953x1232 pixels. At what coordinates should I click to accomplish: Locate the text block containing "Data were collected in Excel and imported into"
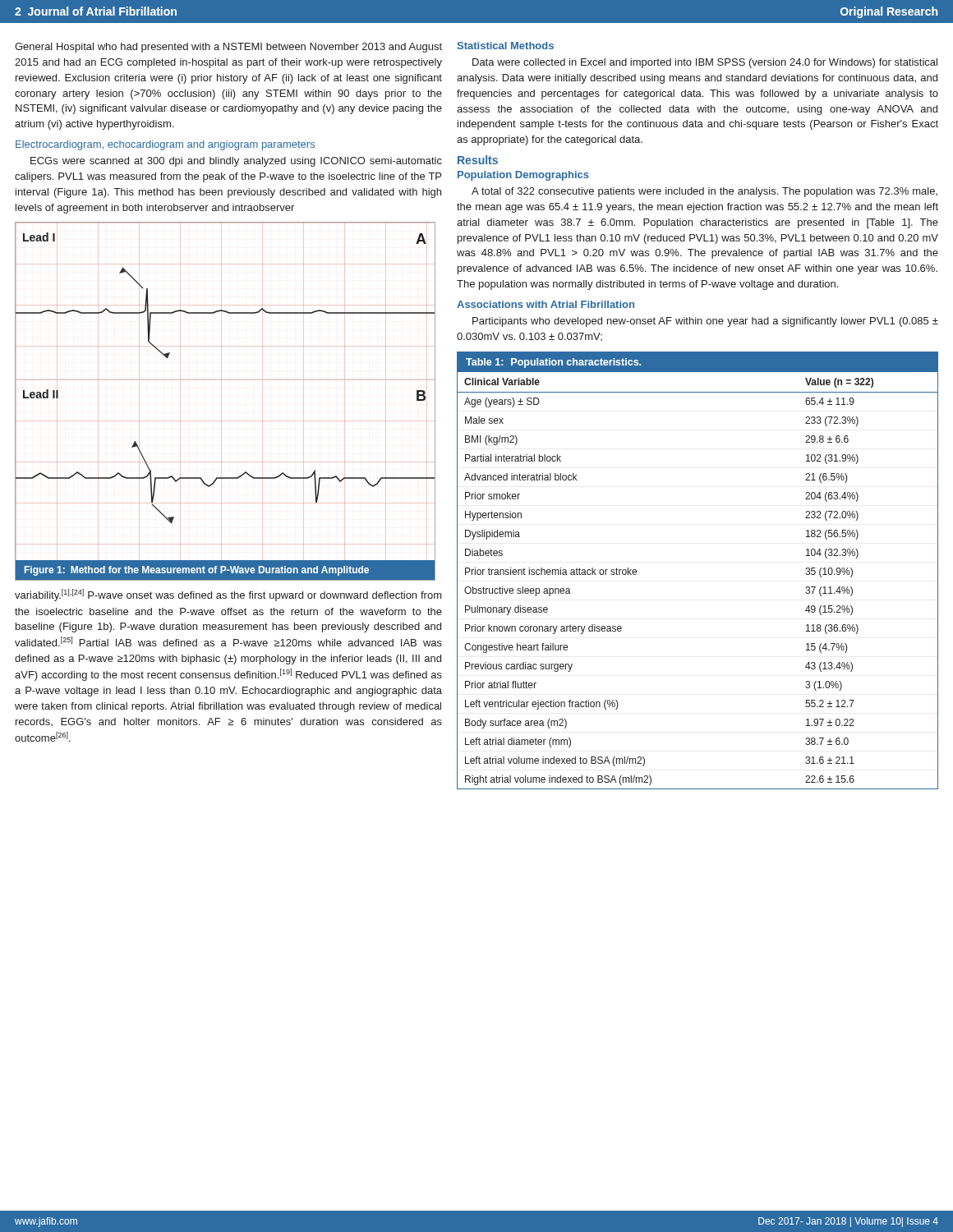(x=698, y=101)
